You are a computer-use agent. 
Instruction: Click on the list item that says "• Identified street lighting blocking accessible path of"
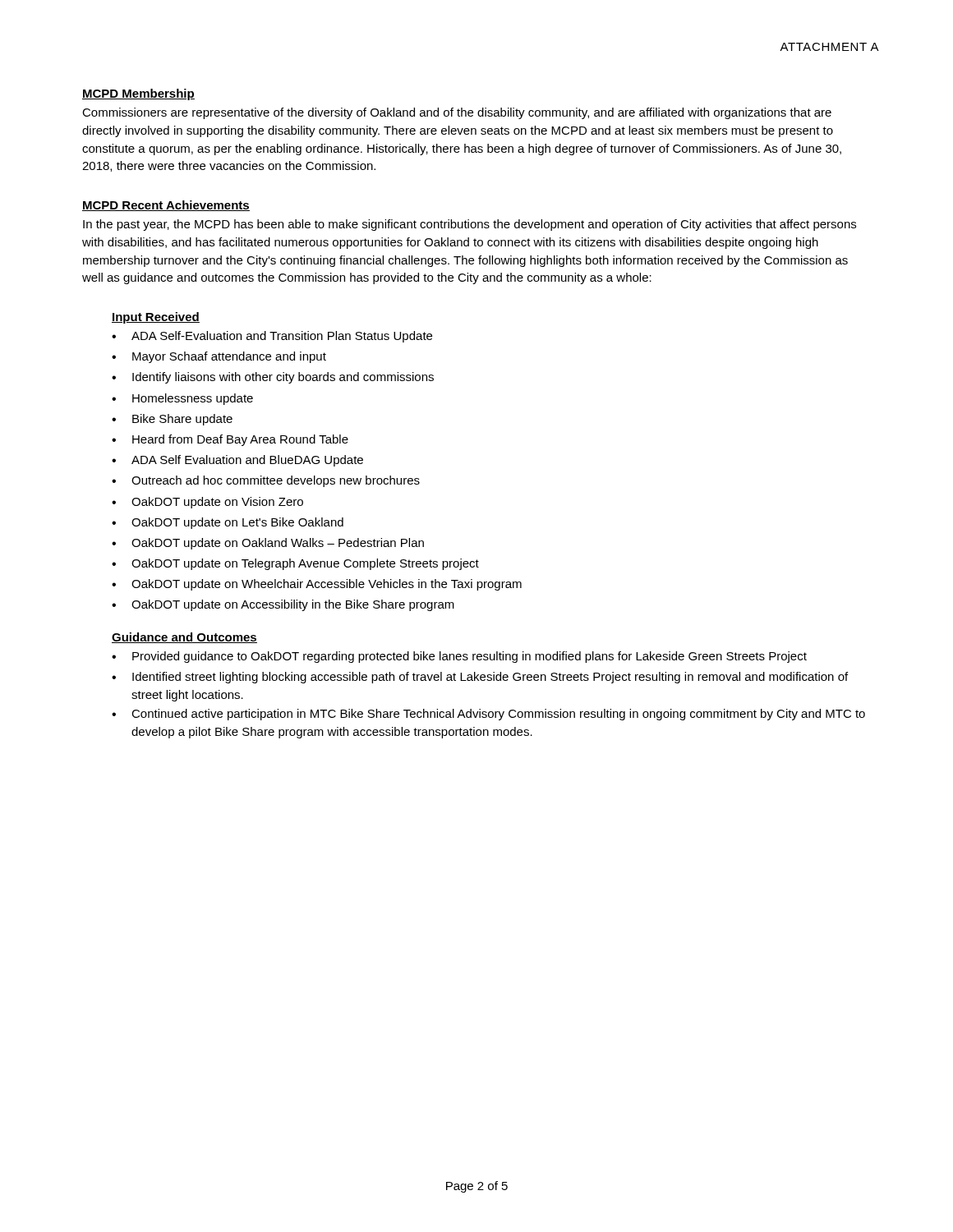click(491, 685)
